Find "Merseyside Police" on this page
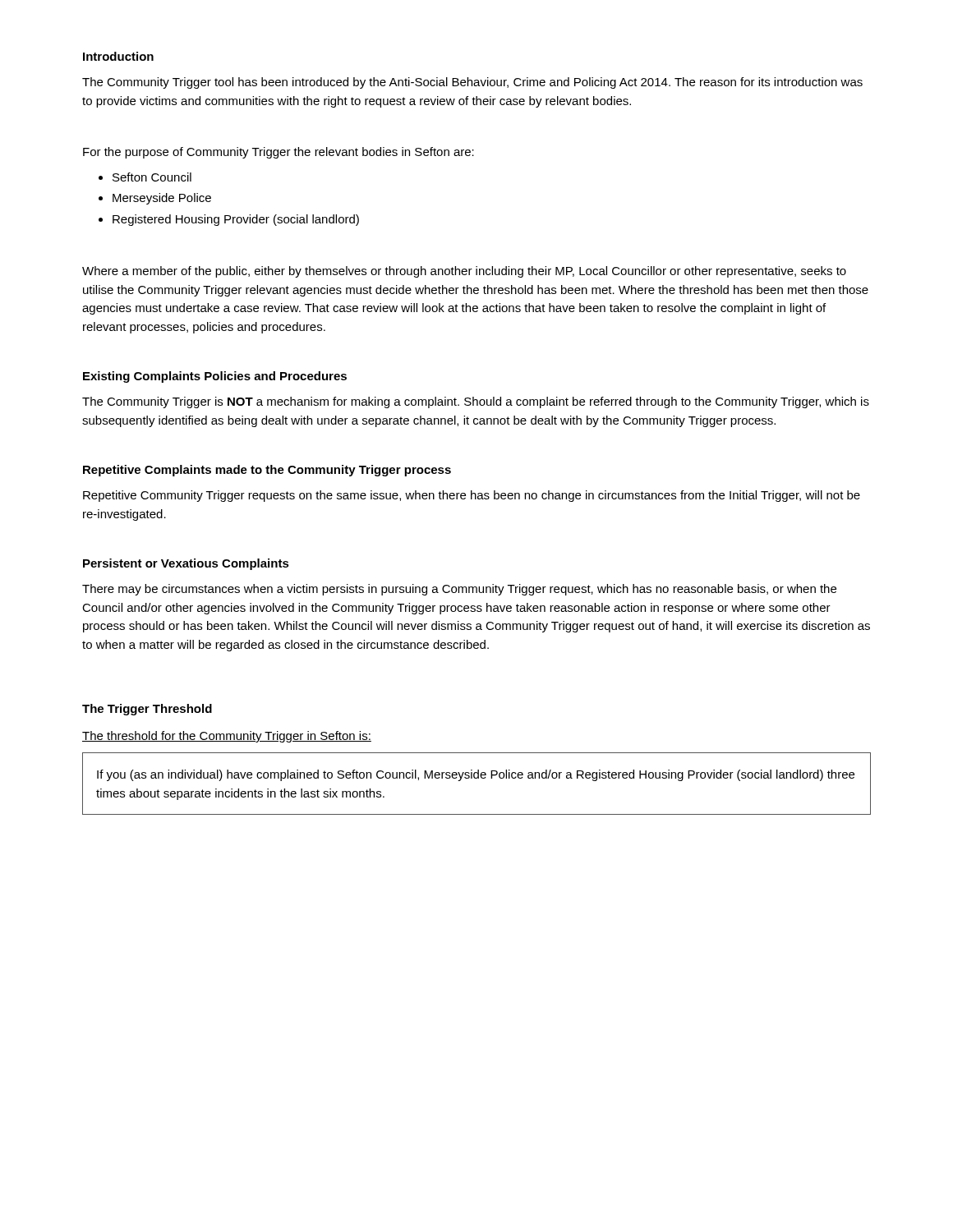Screen dimensions: 1232x953 coord(162,198)
